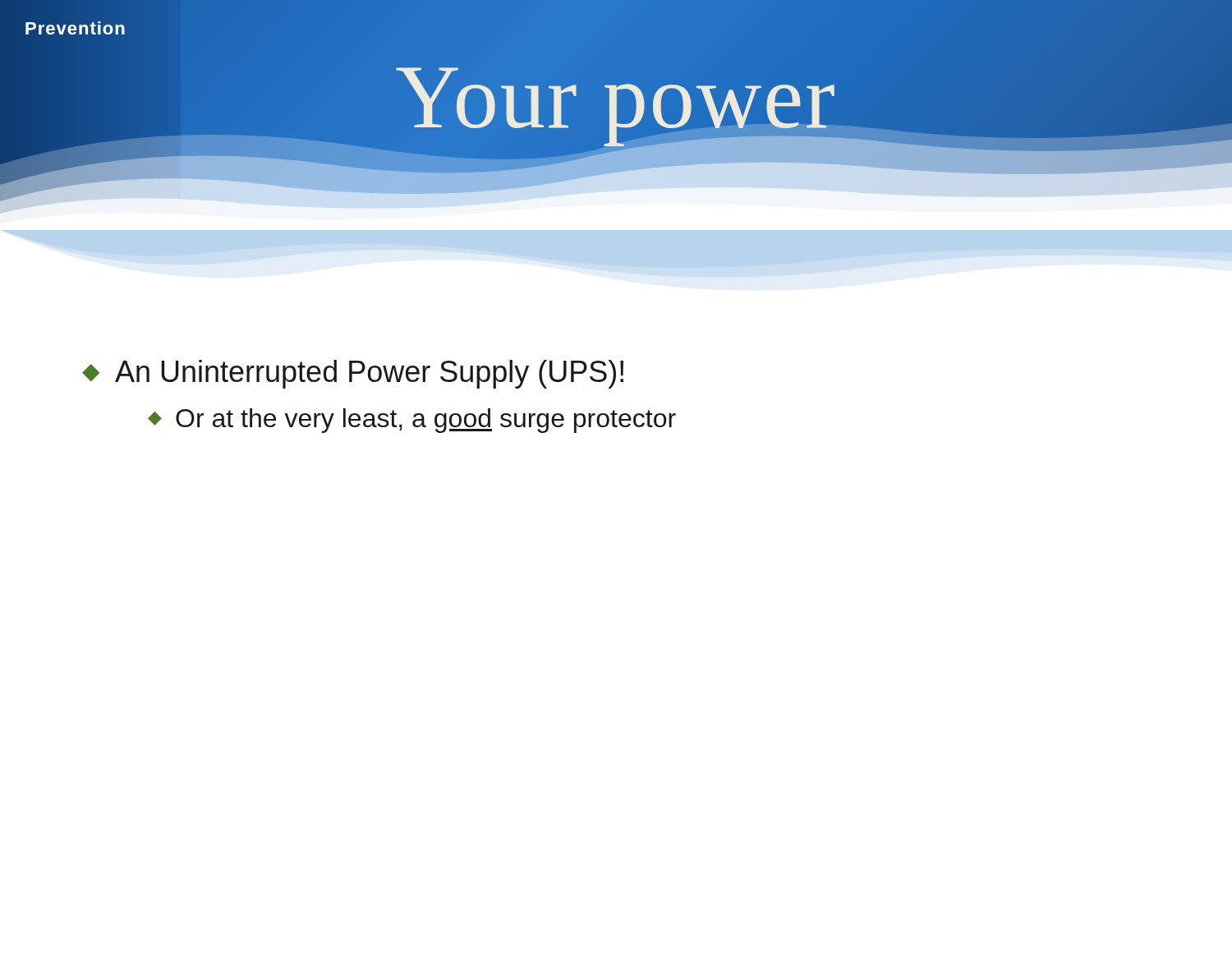Find the list item that reads "◆ An Uninterrupted Power Supply (UPS)!"
This screenshot has width=1232, height=953.
coord(354,372)
